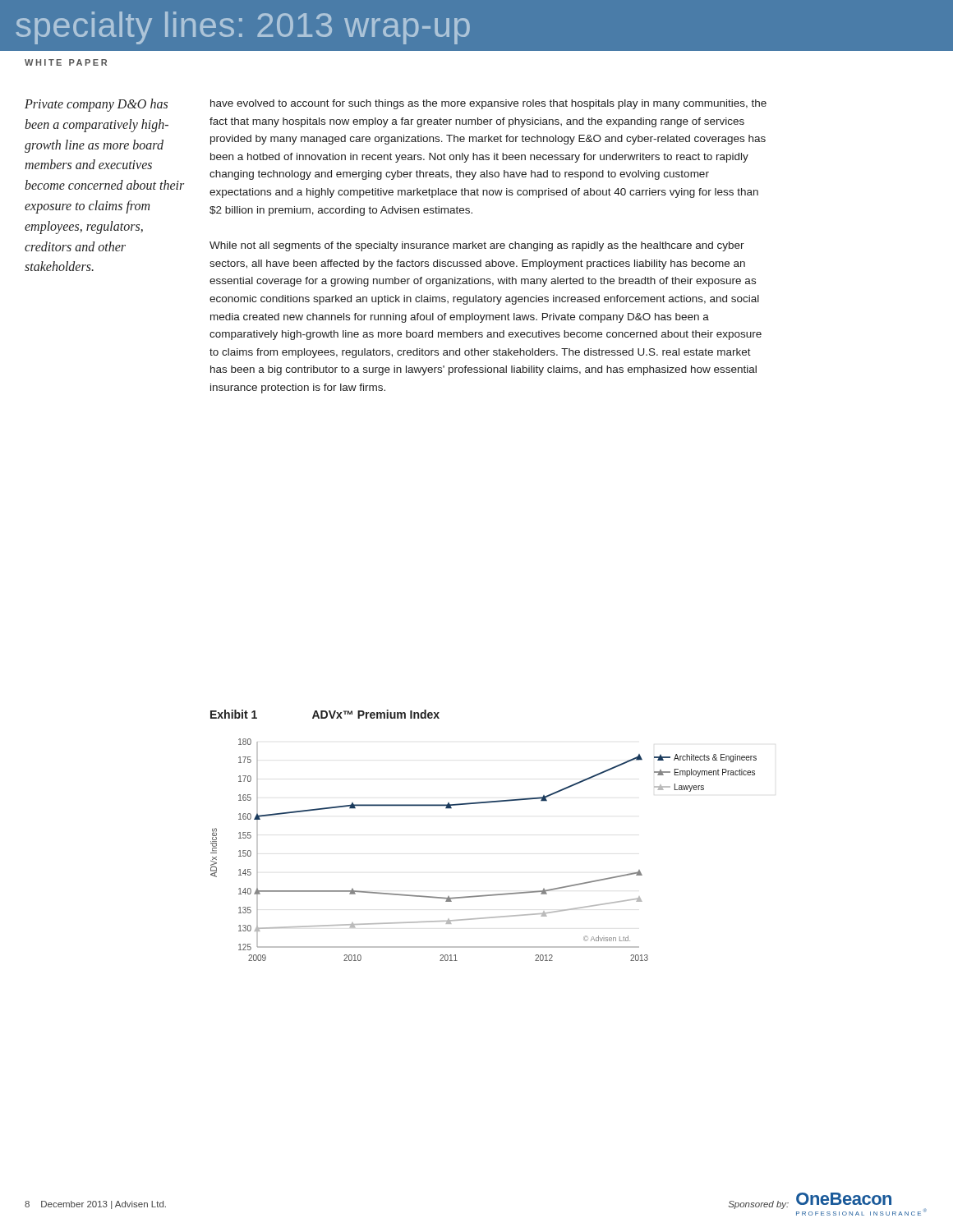Screen dimensions: 1232x953
Task: Select a line chart
Action: [x=491, y=862]
